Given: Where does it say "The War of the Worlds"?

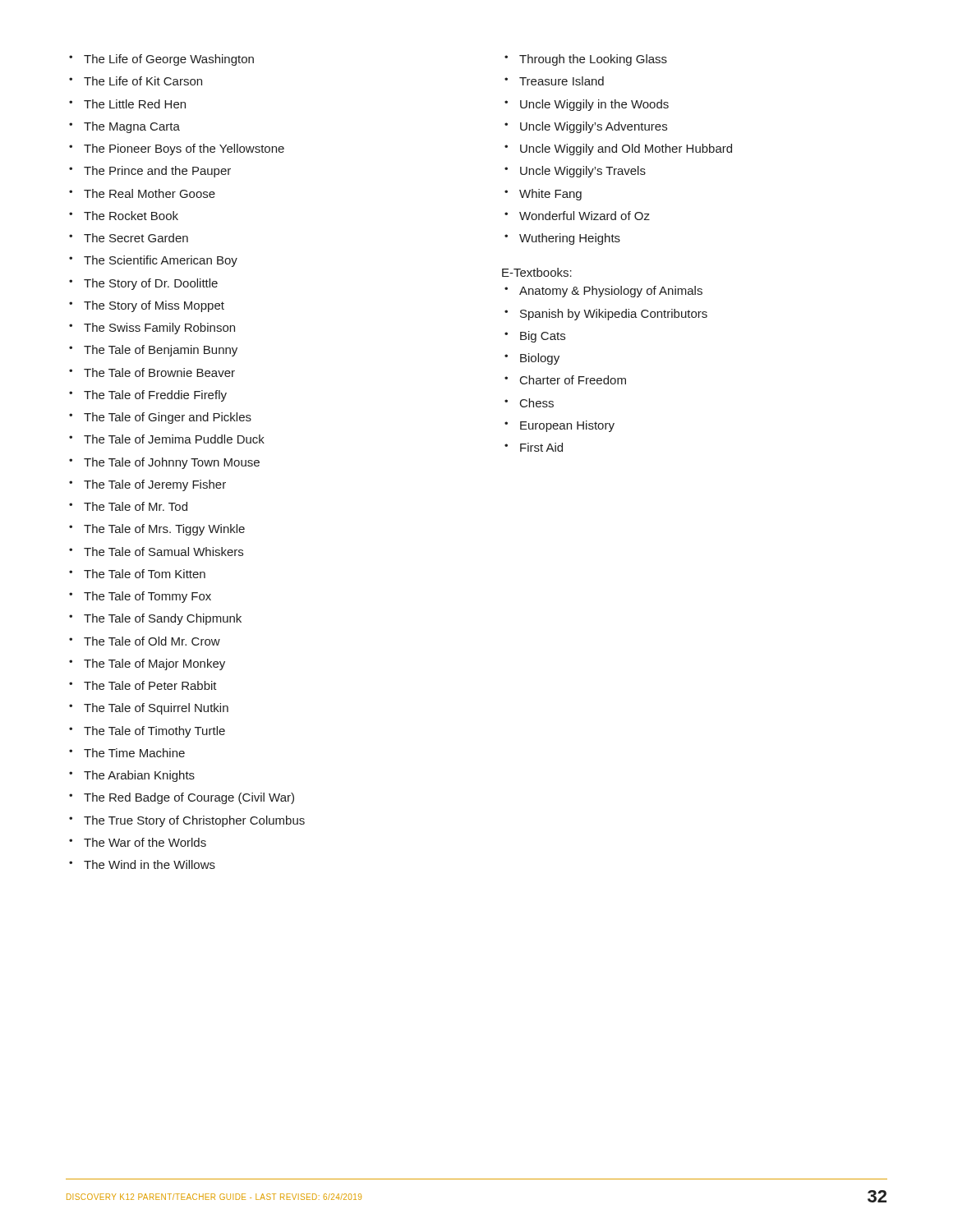Looking at the screenshot, I should (138, 842).
